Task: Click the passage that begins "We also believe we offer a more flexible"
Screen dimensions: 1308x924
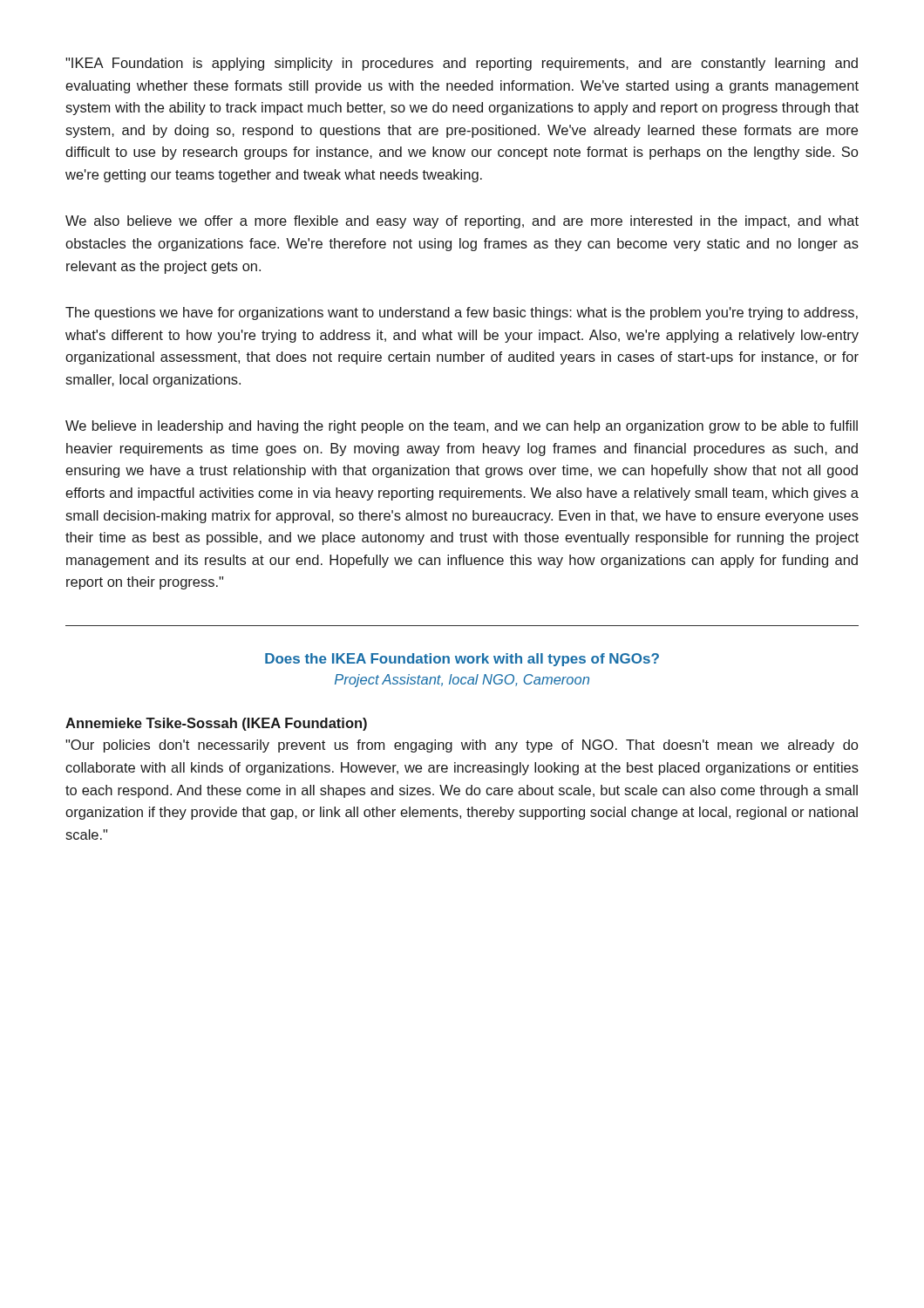Action: 462,243
